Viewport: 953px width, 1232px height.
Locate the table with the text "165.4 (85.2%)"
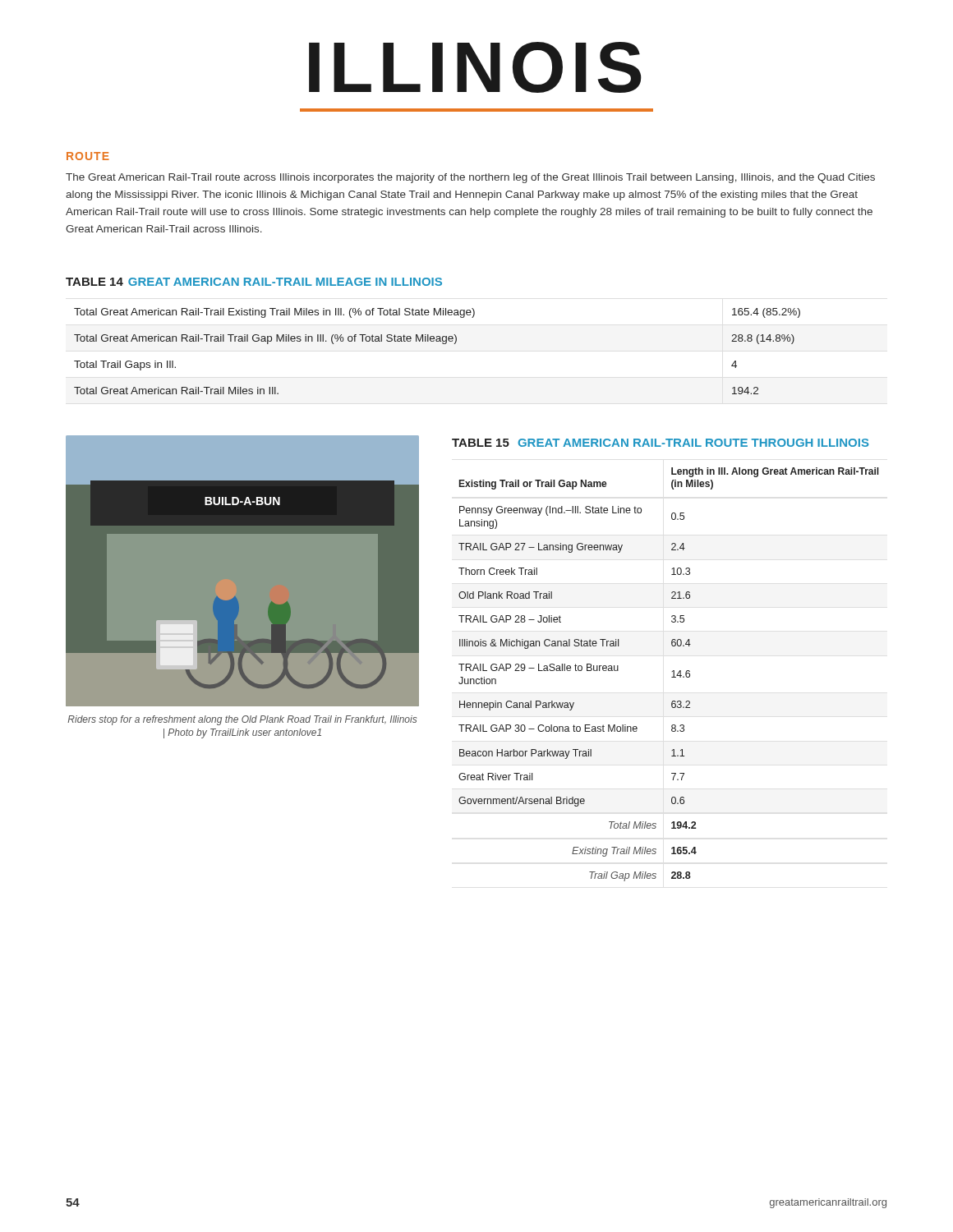point(476,351)
